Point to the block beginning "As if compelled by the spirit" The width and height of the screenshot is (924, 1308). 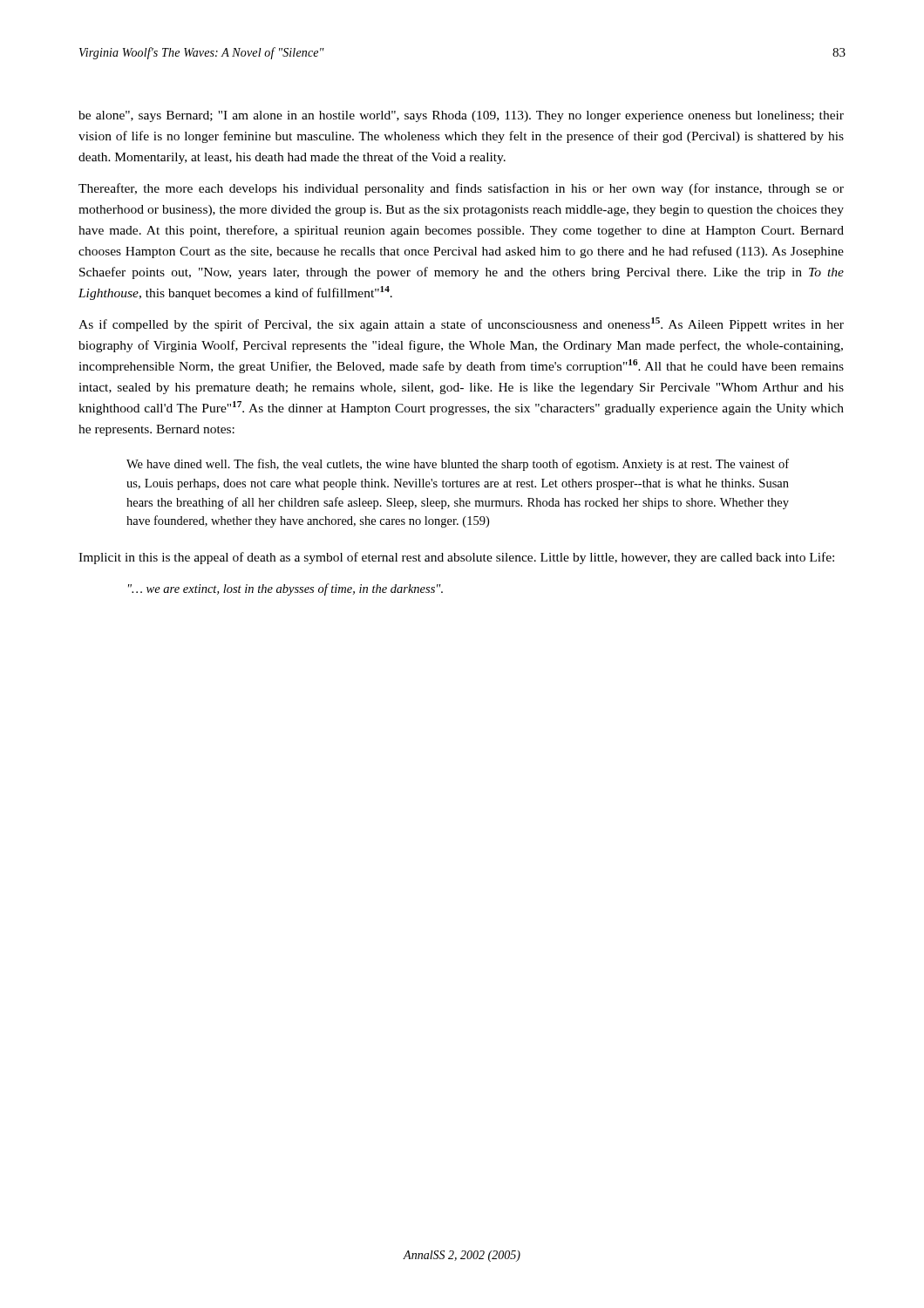tap(461, 377)
